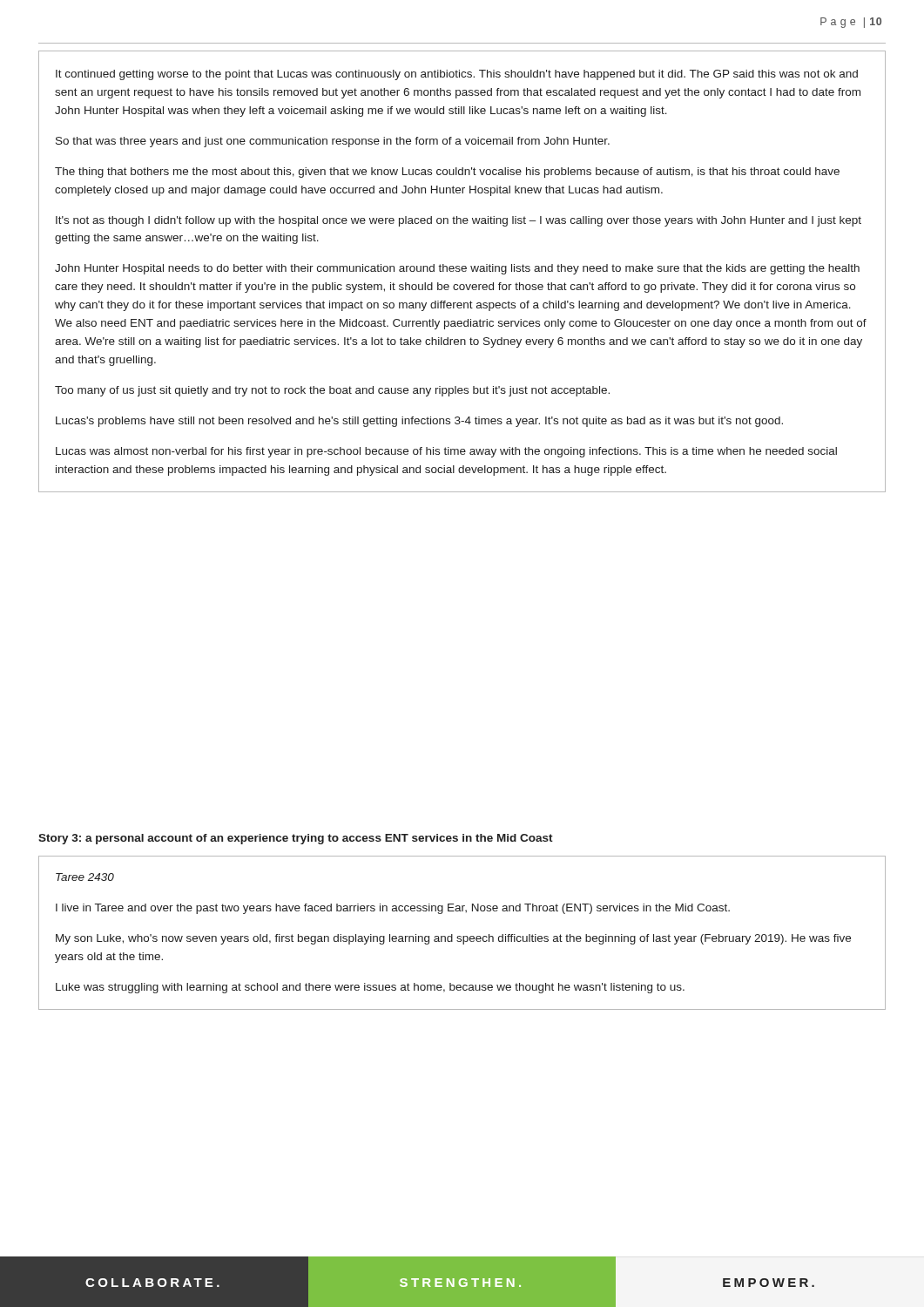Navigate to the element starting "Story 3: a personal account of"
Viewport: 924px width, 1307px height.
(295, 838)
